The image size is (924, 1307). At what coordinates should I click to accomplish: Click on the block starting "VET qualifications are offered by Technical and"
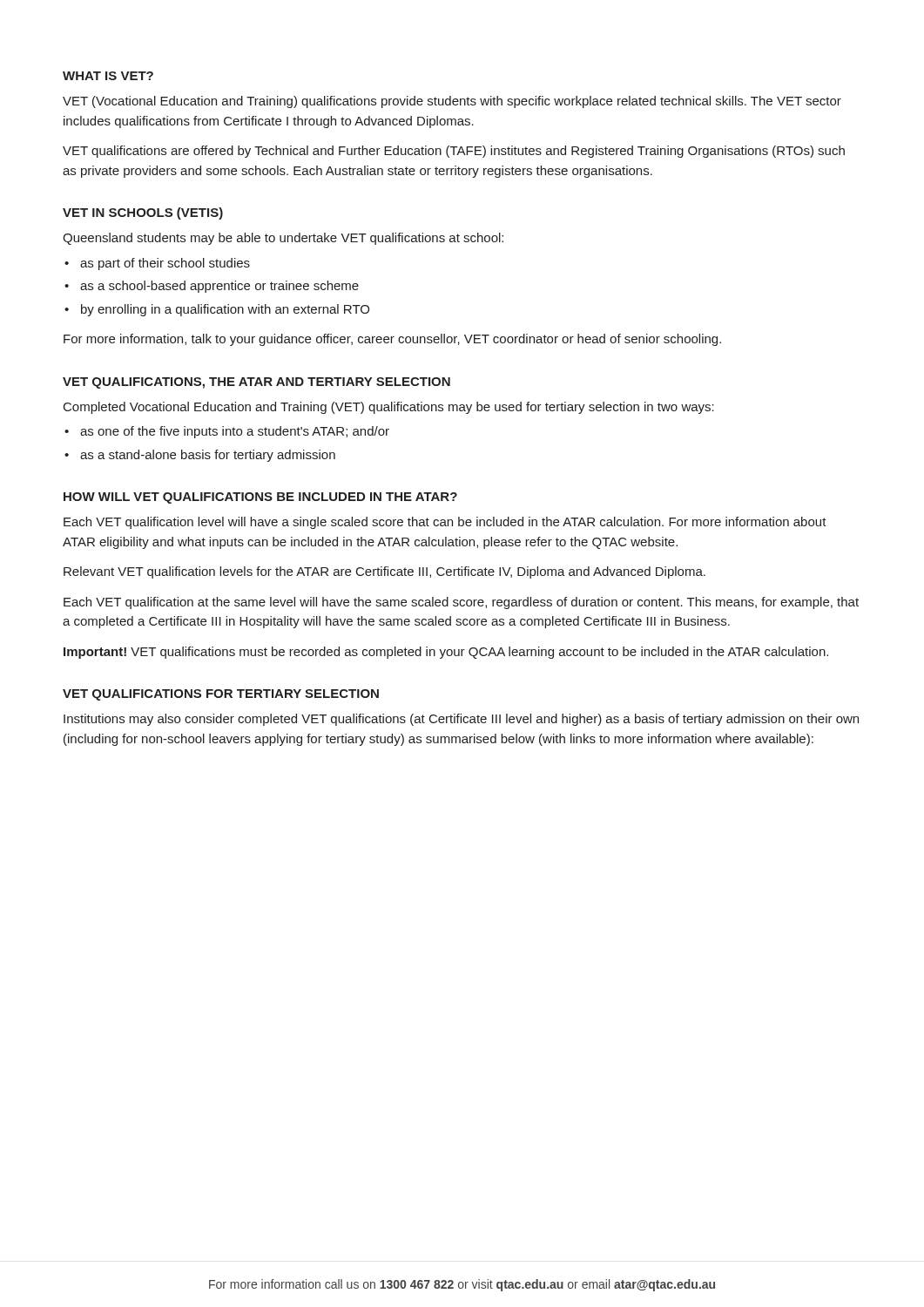coord(454,160)
